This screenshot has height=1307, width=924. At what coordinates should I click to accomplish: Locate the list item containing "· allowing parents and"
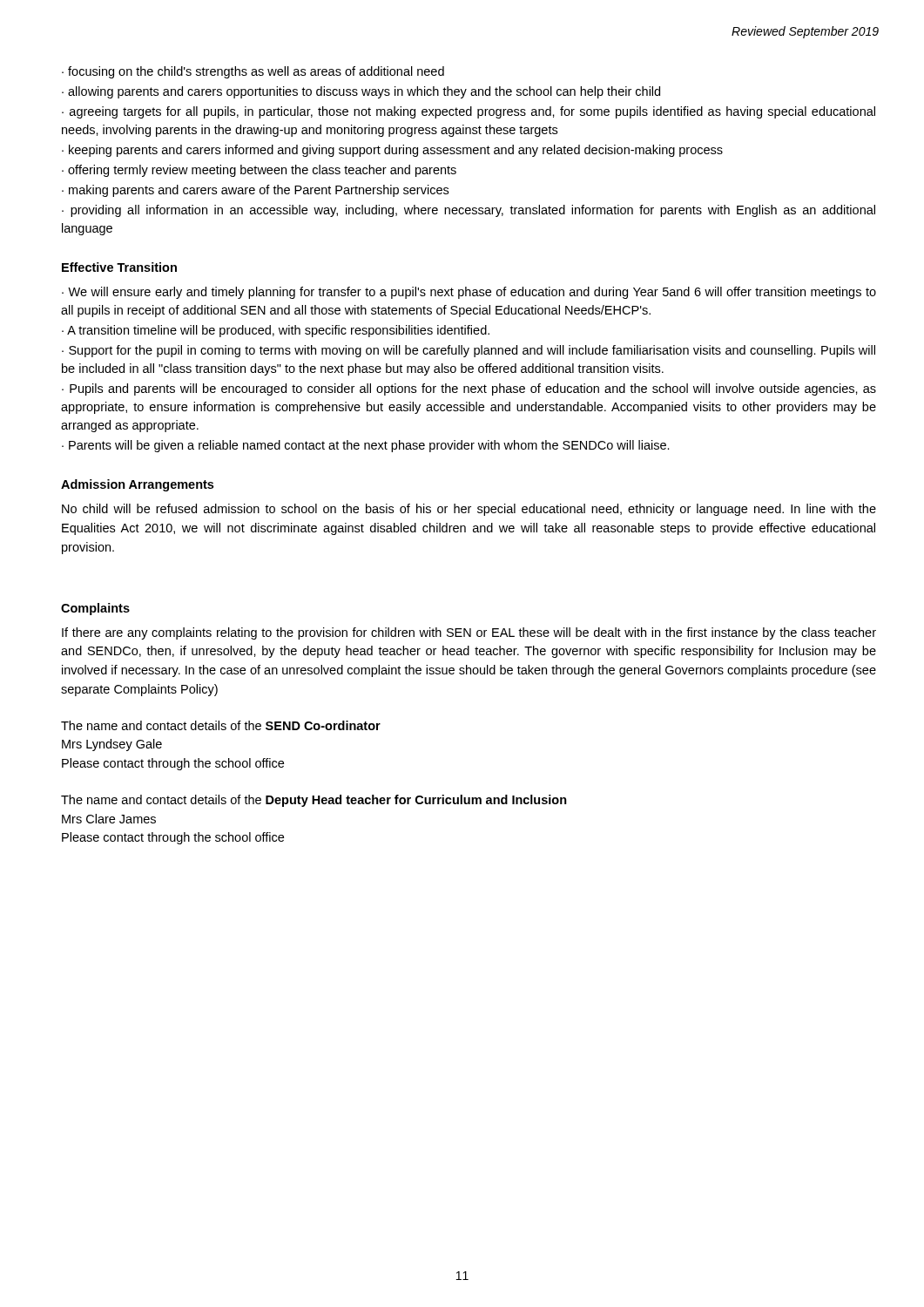tap(361, 91)
